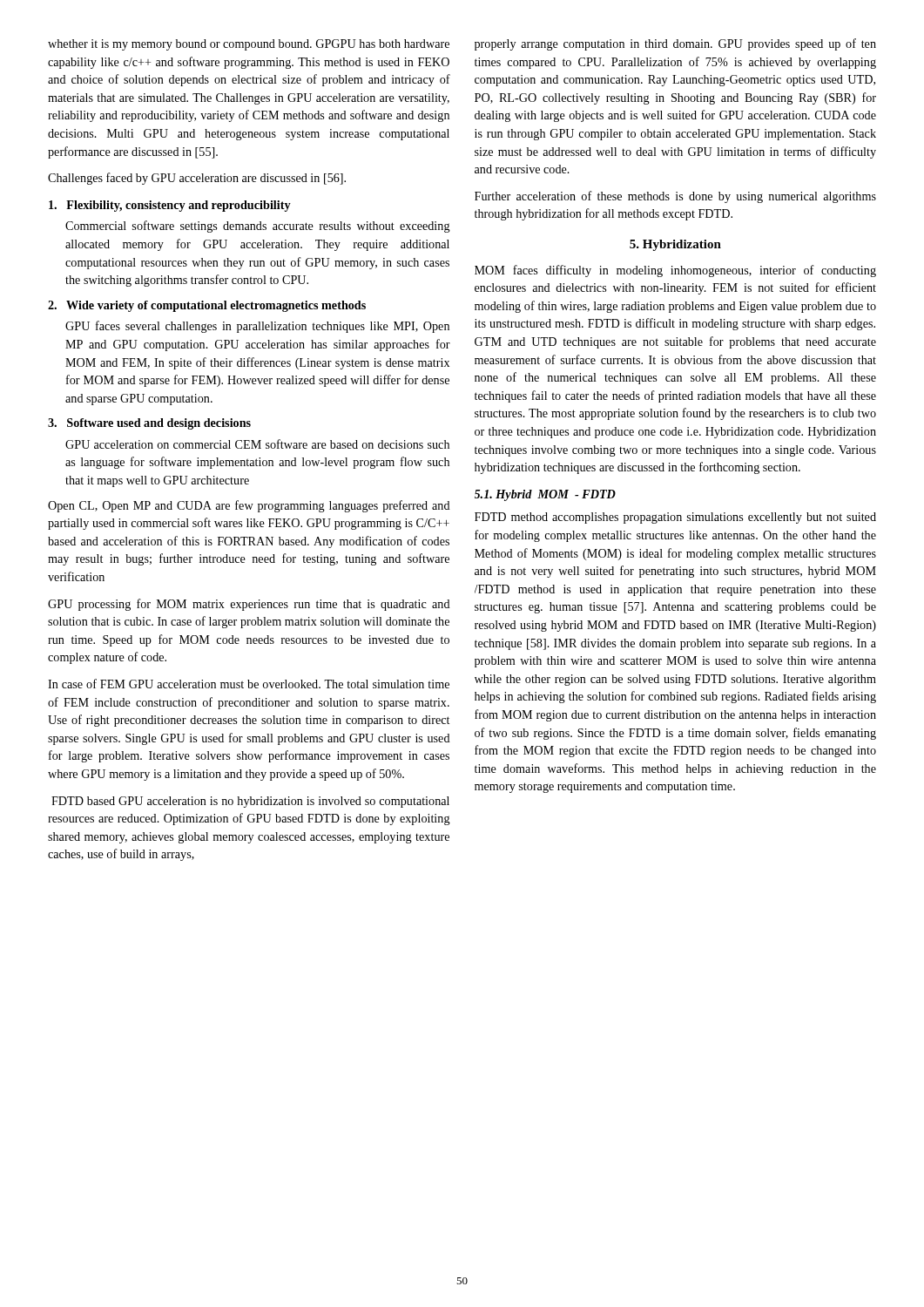
Task: Where is the passage that starts "In case of FEM"?
Action: point(249,729)
